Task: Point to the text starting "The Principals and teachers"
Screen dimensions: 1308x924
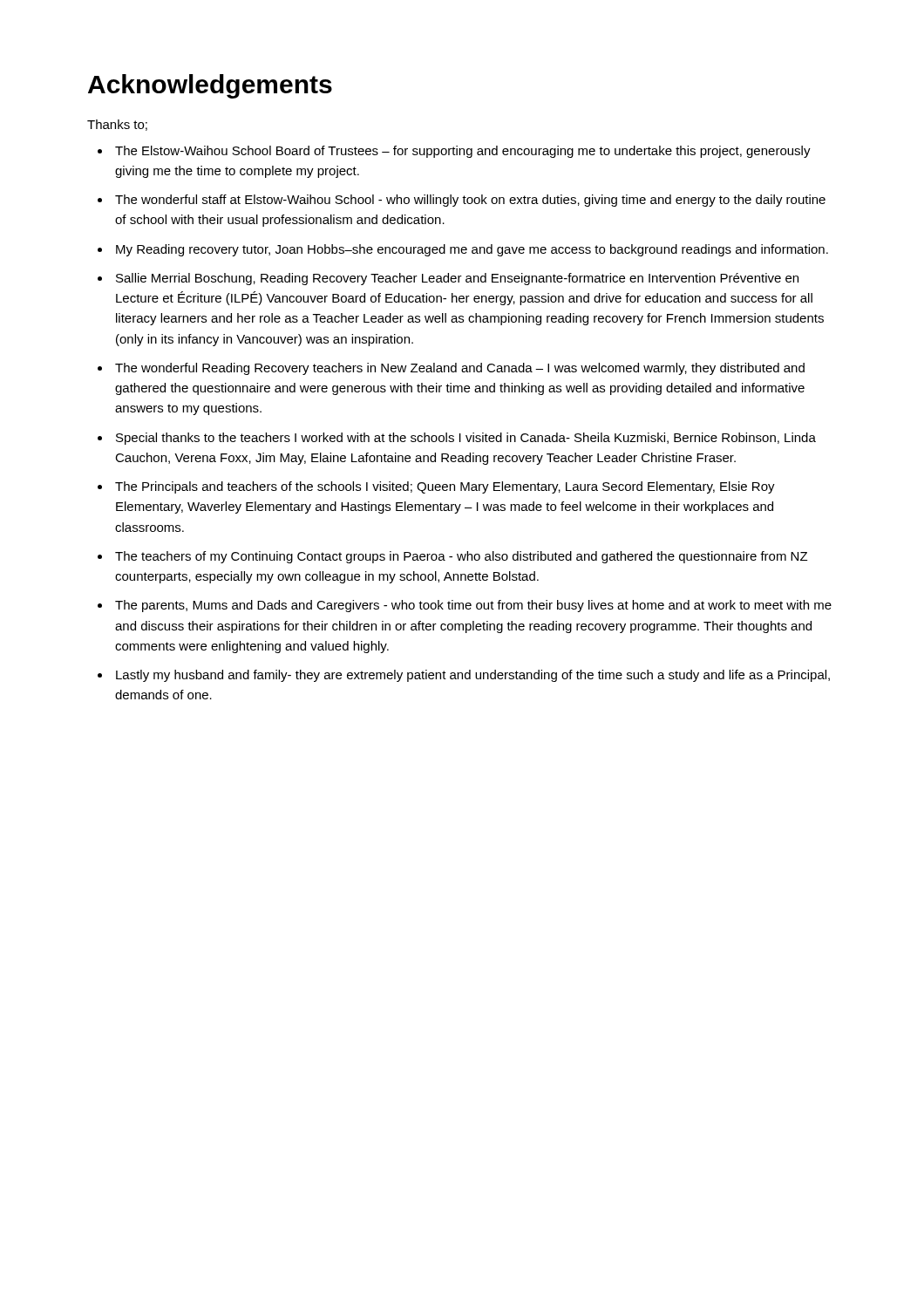Action: point(445,506)
